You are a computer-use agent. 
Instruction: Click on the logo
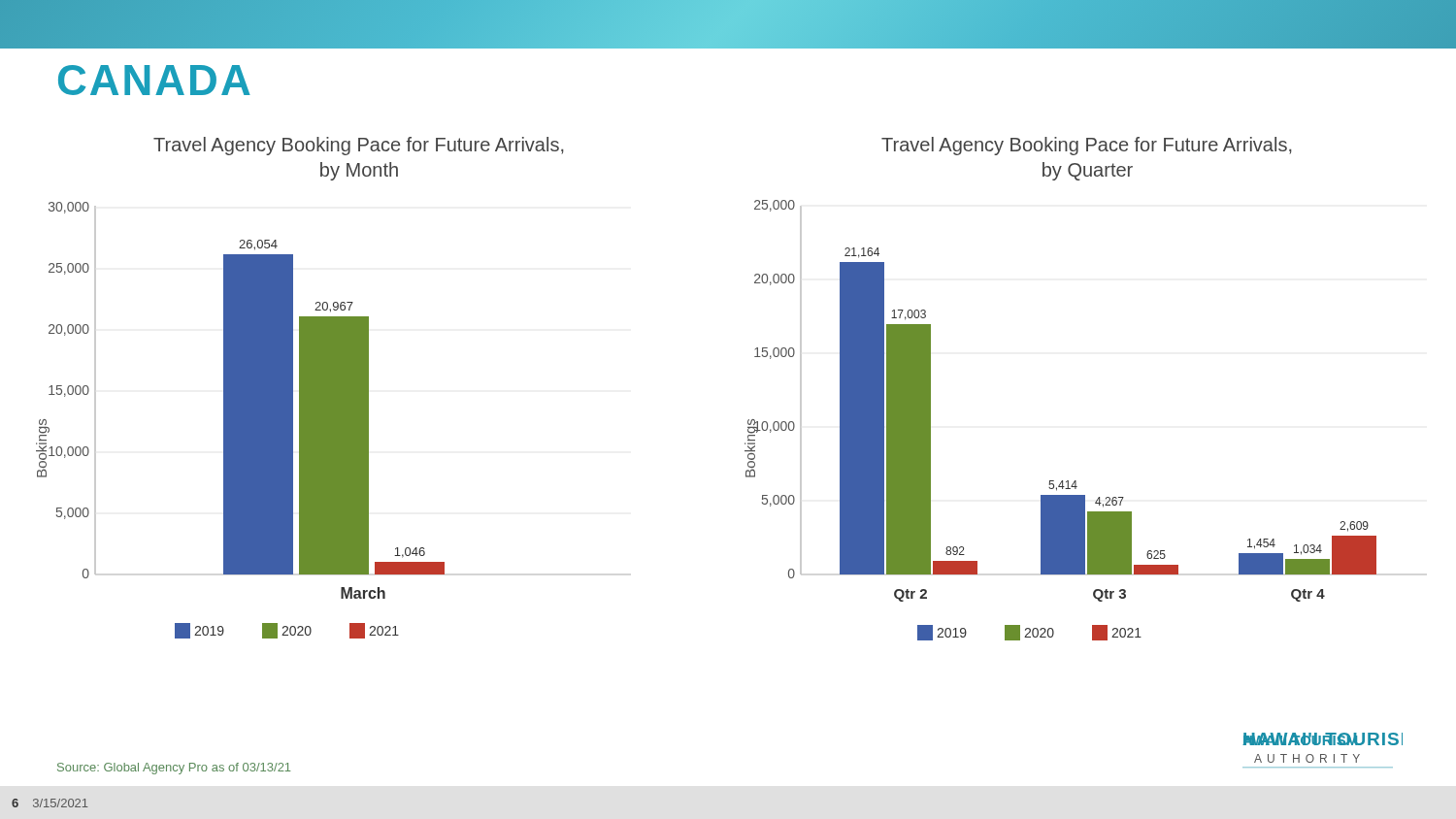(1318, 750)
